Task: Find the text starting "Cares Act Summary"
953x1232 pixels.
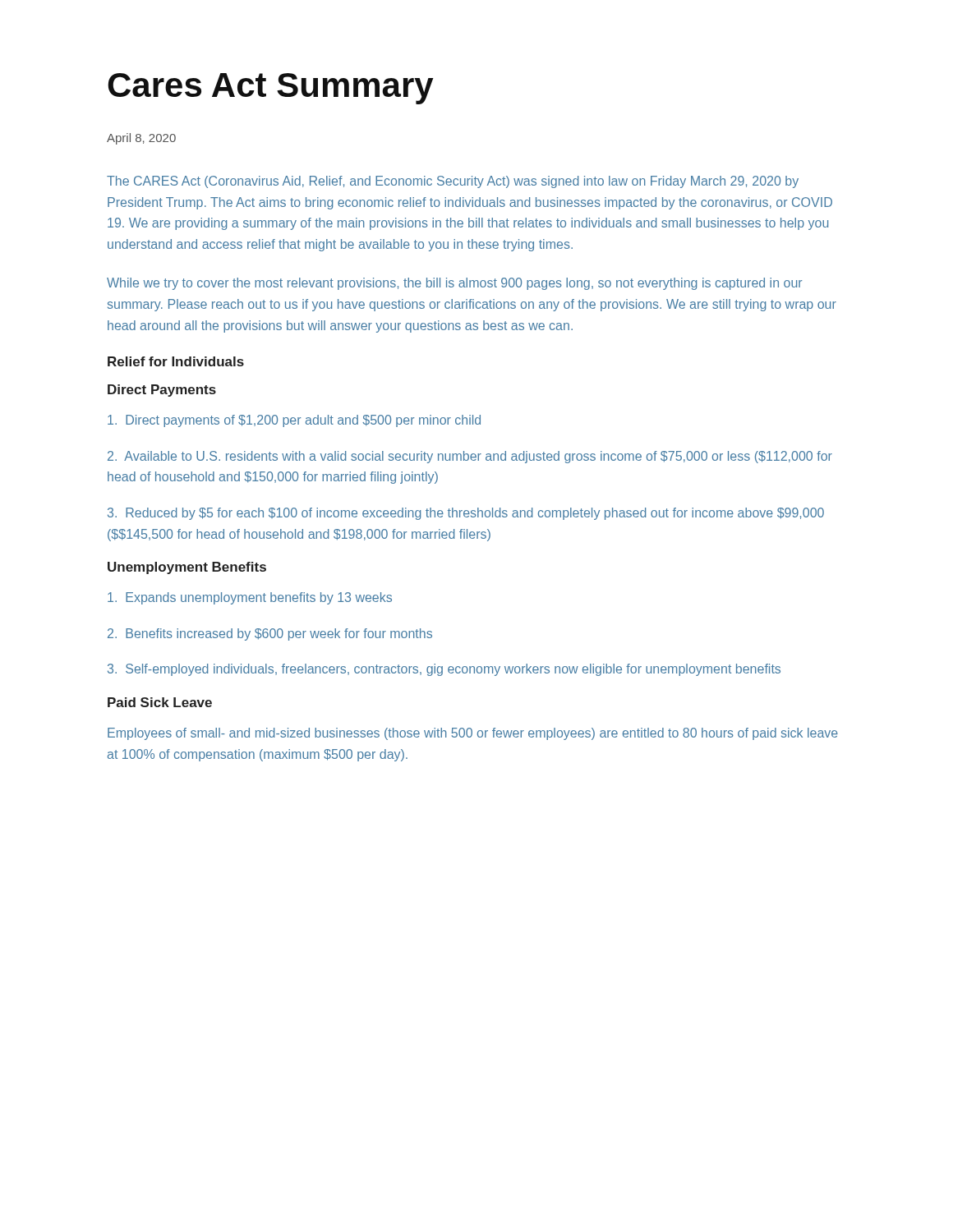Action: tap(270, 85)
